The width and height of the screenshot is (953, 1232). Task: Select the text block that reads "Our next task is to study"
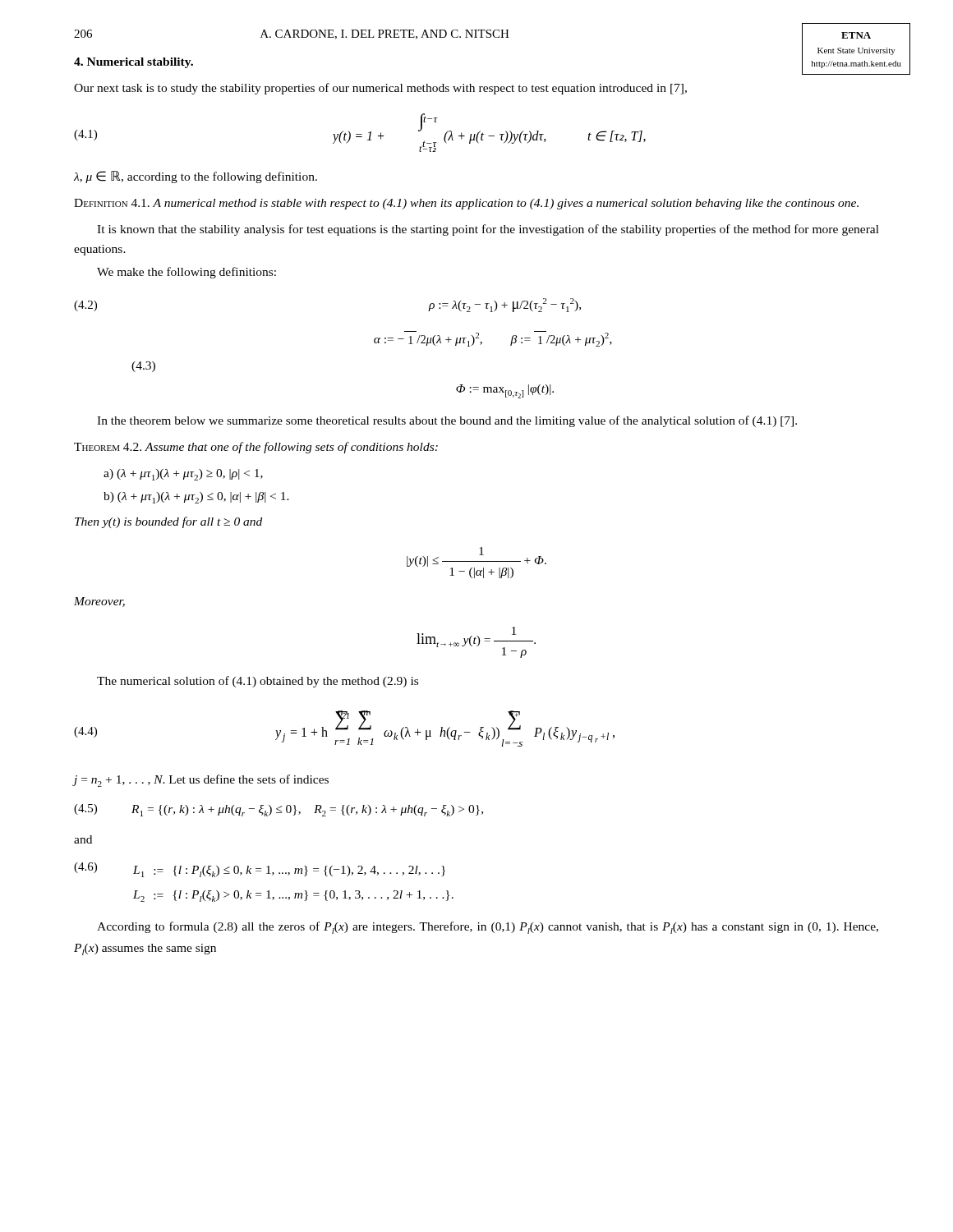[381, 88]
